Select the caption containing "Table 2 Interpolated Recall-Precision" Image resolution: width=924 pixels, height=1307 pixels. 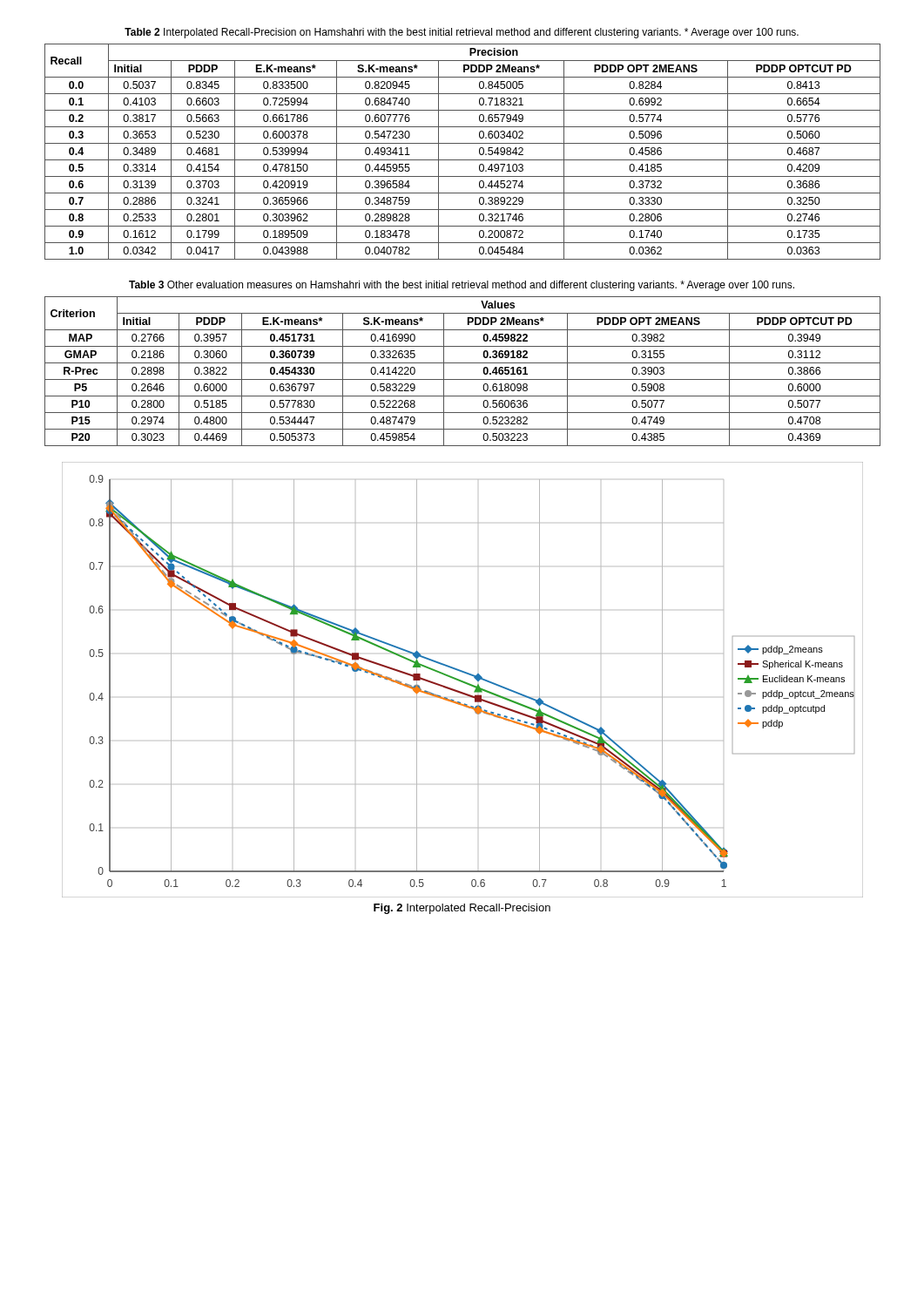462,32
